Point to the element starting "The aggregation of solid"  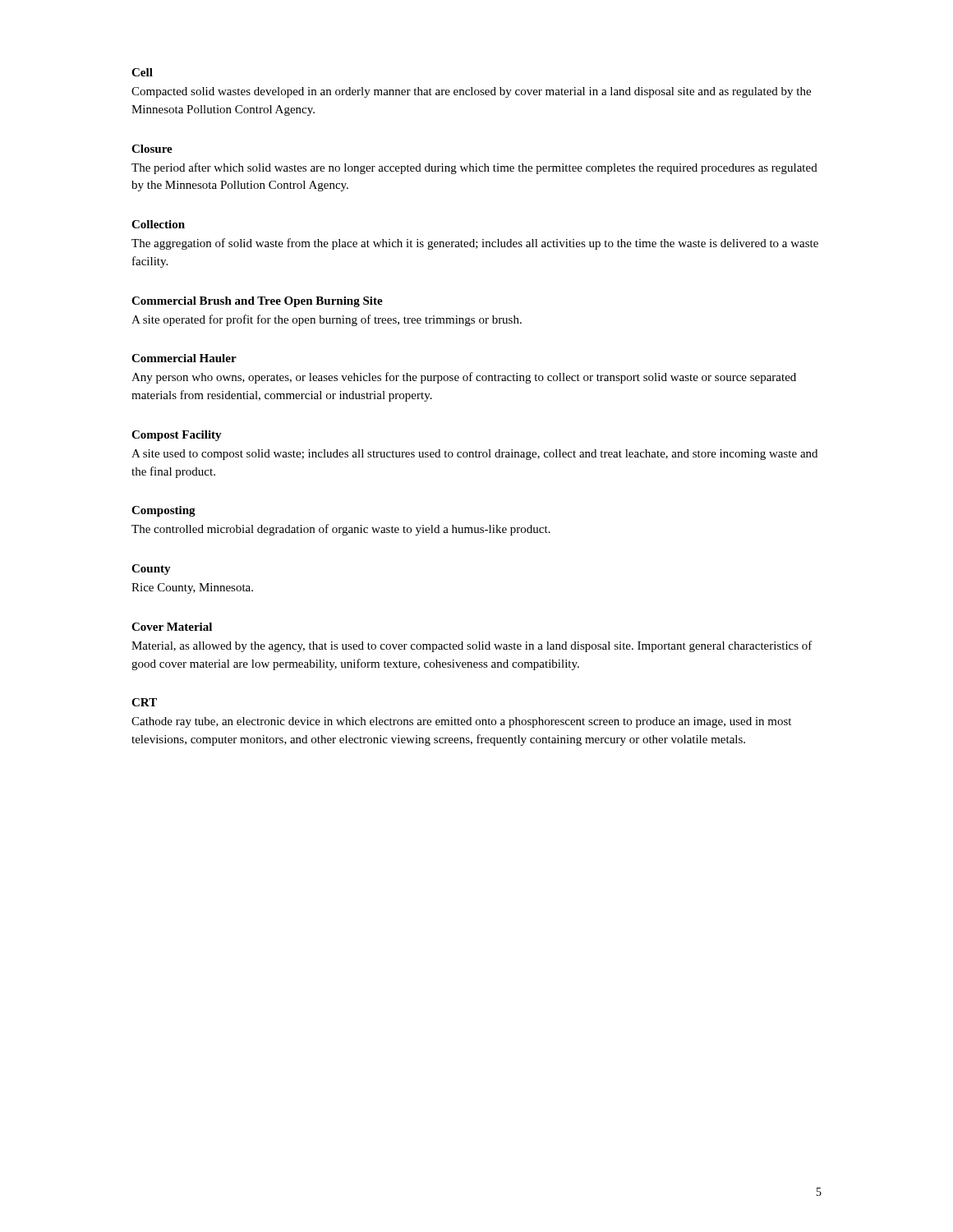(x=475, y=252)
